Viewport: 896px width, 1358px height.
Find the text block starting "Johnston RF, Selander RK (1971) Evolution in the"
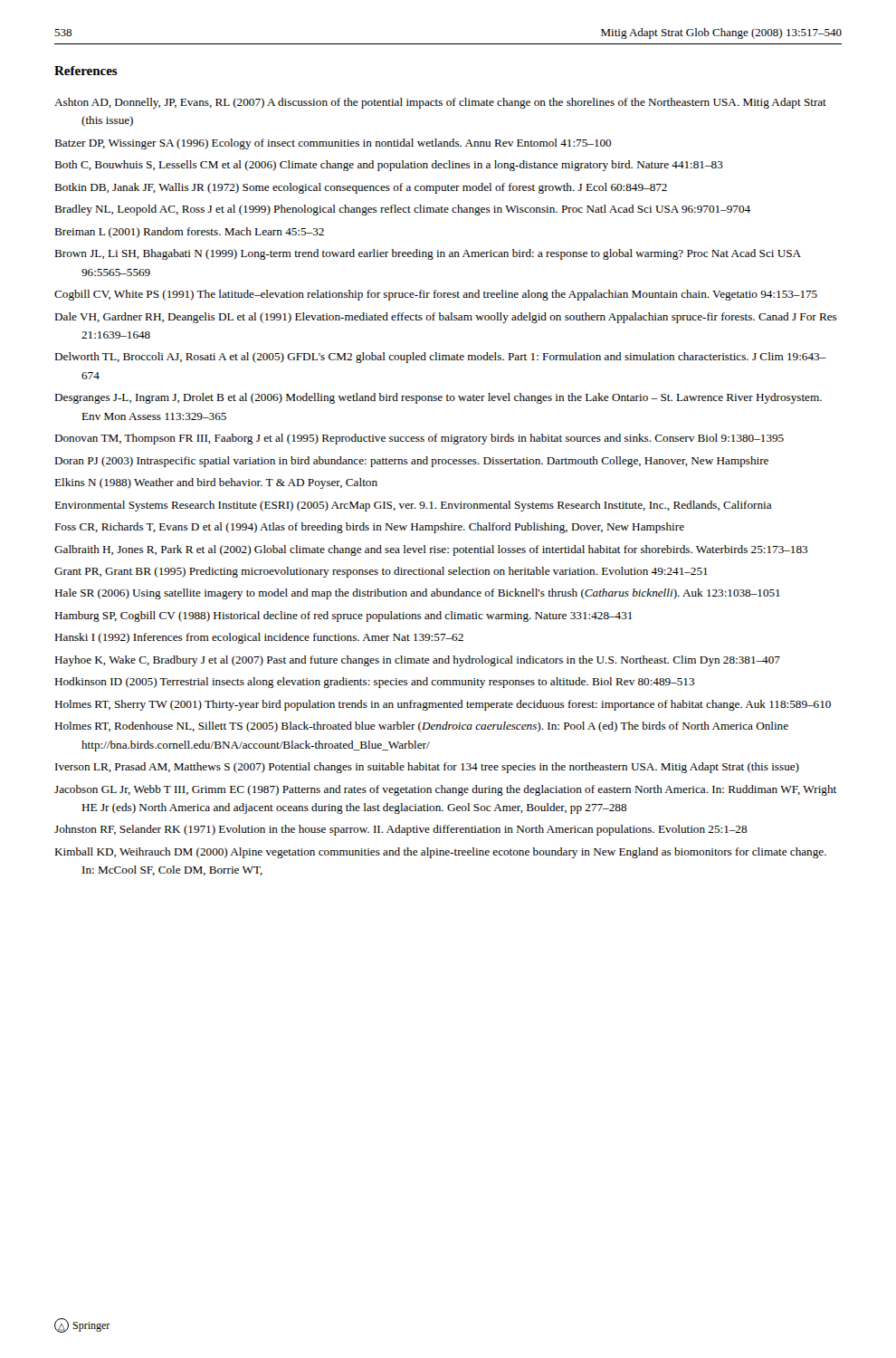[401, 829]
